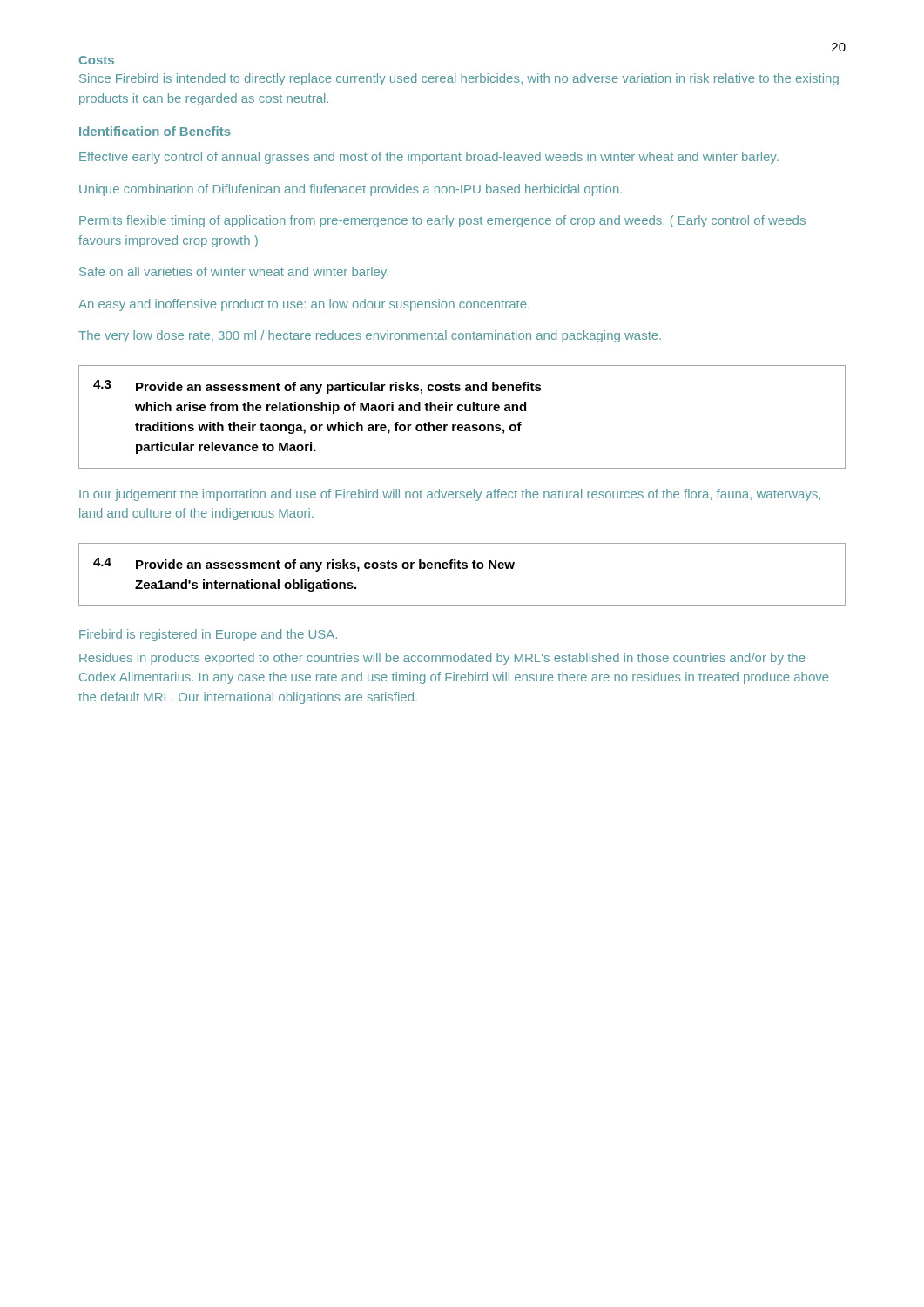Point to the text block starting "Firebird is registered in Europe"

point(208,634)
